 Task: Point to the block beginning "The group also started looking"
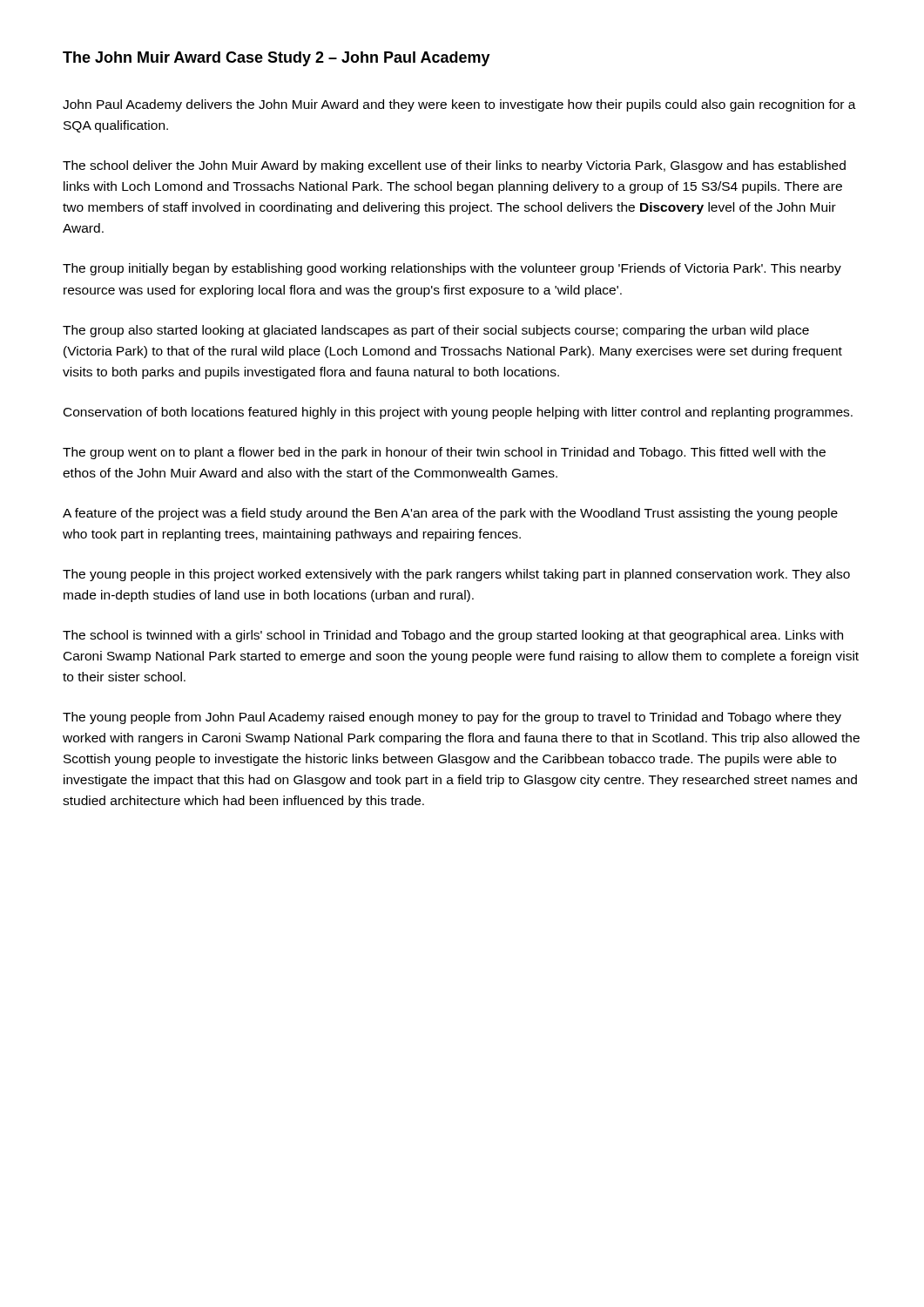tap(452, 350)
